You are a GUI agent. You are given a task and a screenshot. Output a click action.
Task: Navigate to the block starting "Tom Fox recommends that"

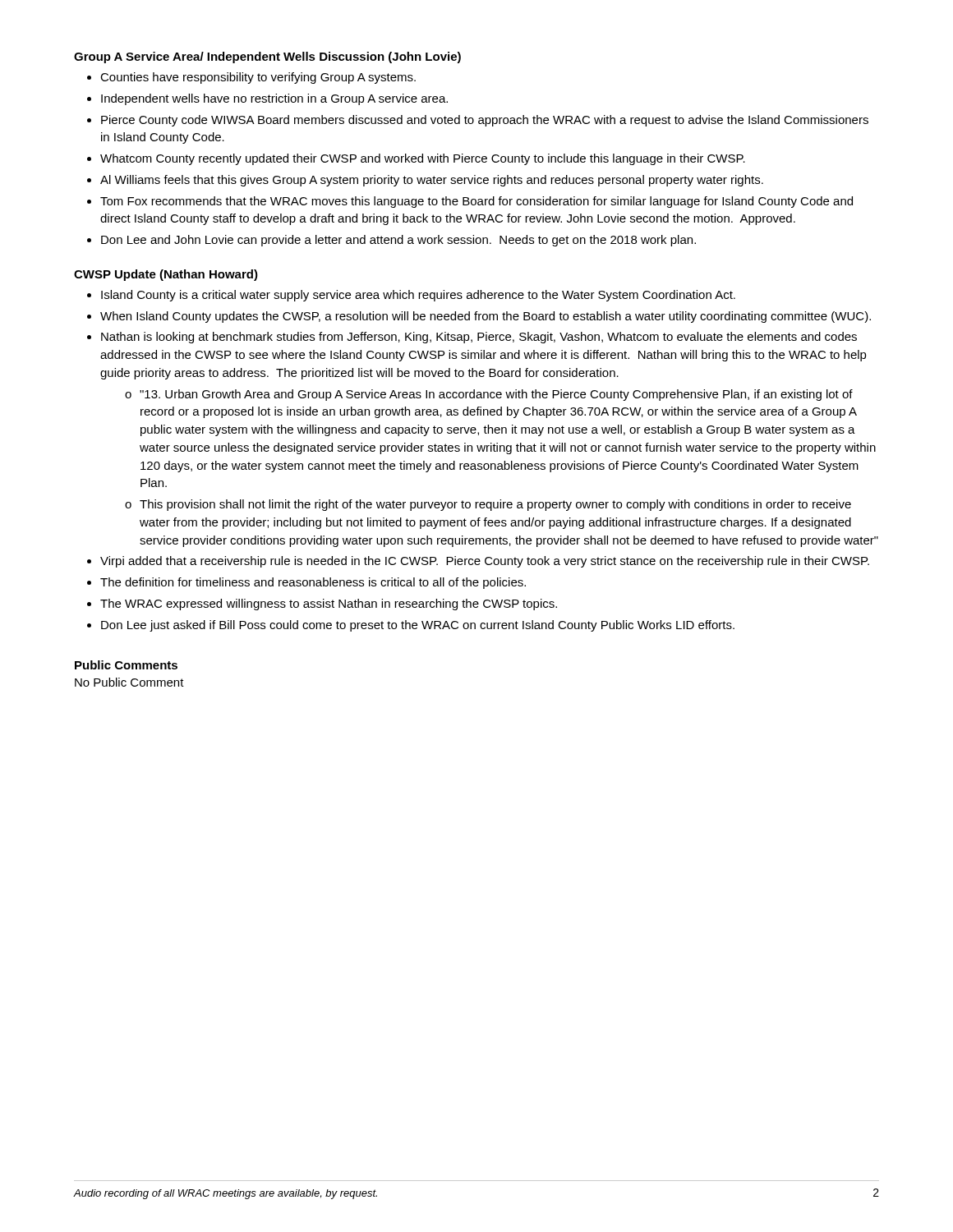coord(477,209)
